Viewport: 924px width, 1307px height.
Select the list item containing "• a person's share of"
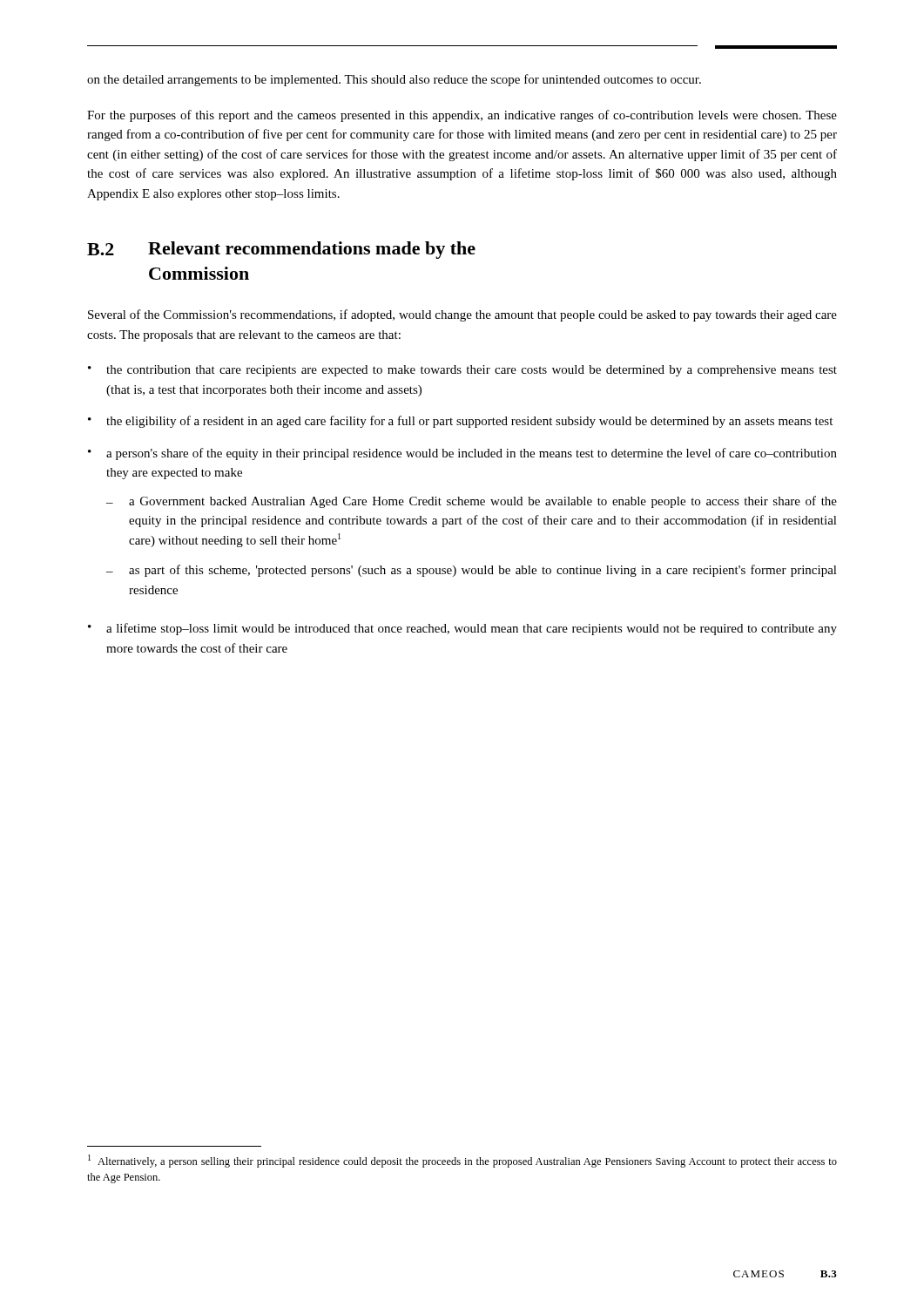pos(462,525)
